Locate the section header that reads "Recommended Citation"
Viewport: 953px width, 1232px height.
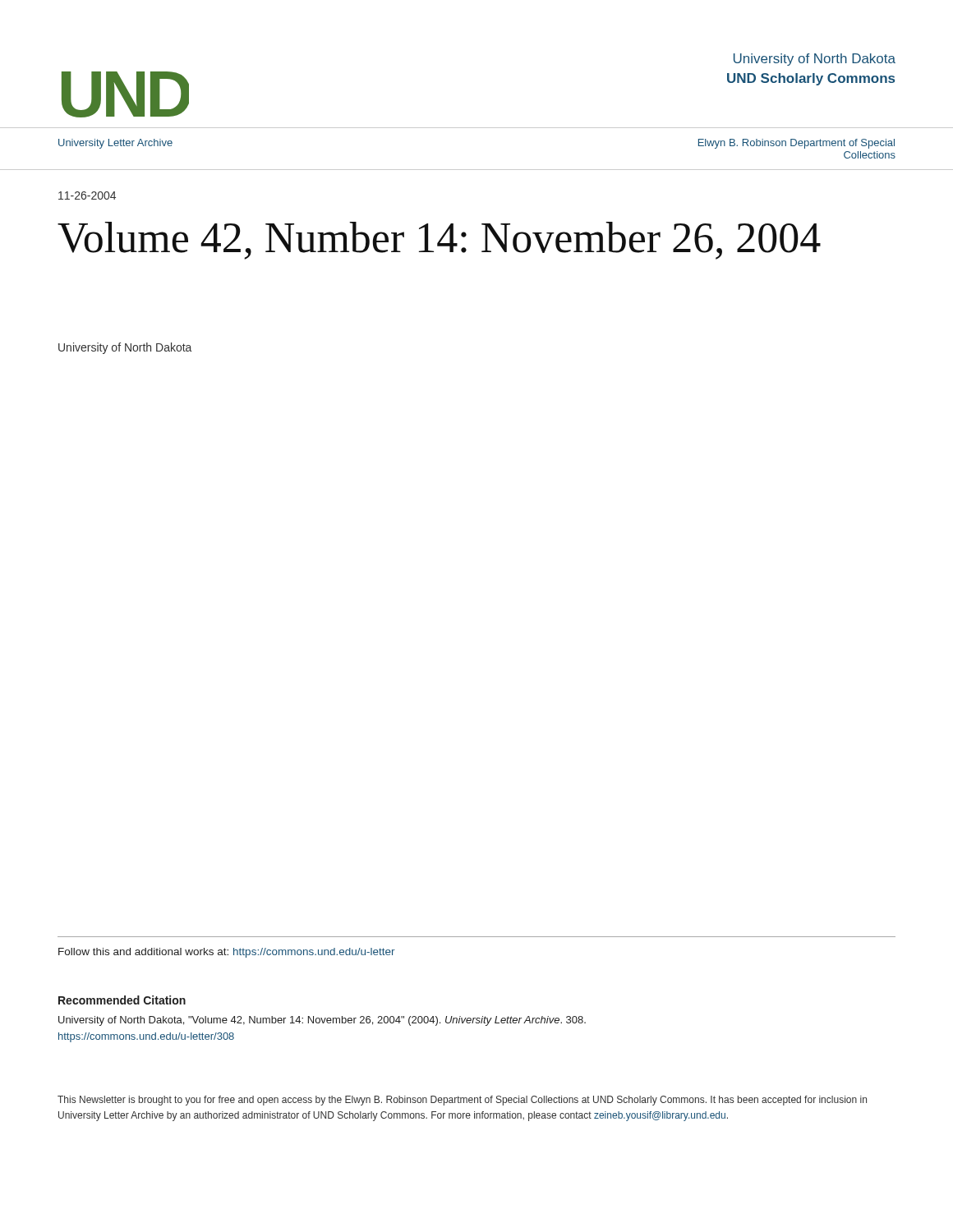(122, 1000)
